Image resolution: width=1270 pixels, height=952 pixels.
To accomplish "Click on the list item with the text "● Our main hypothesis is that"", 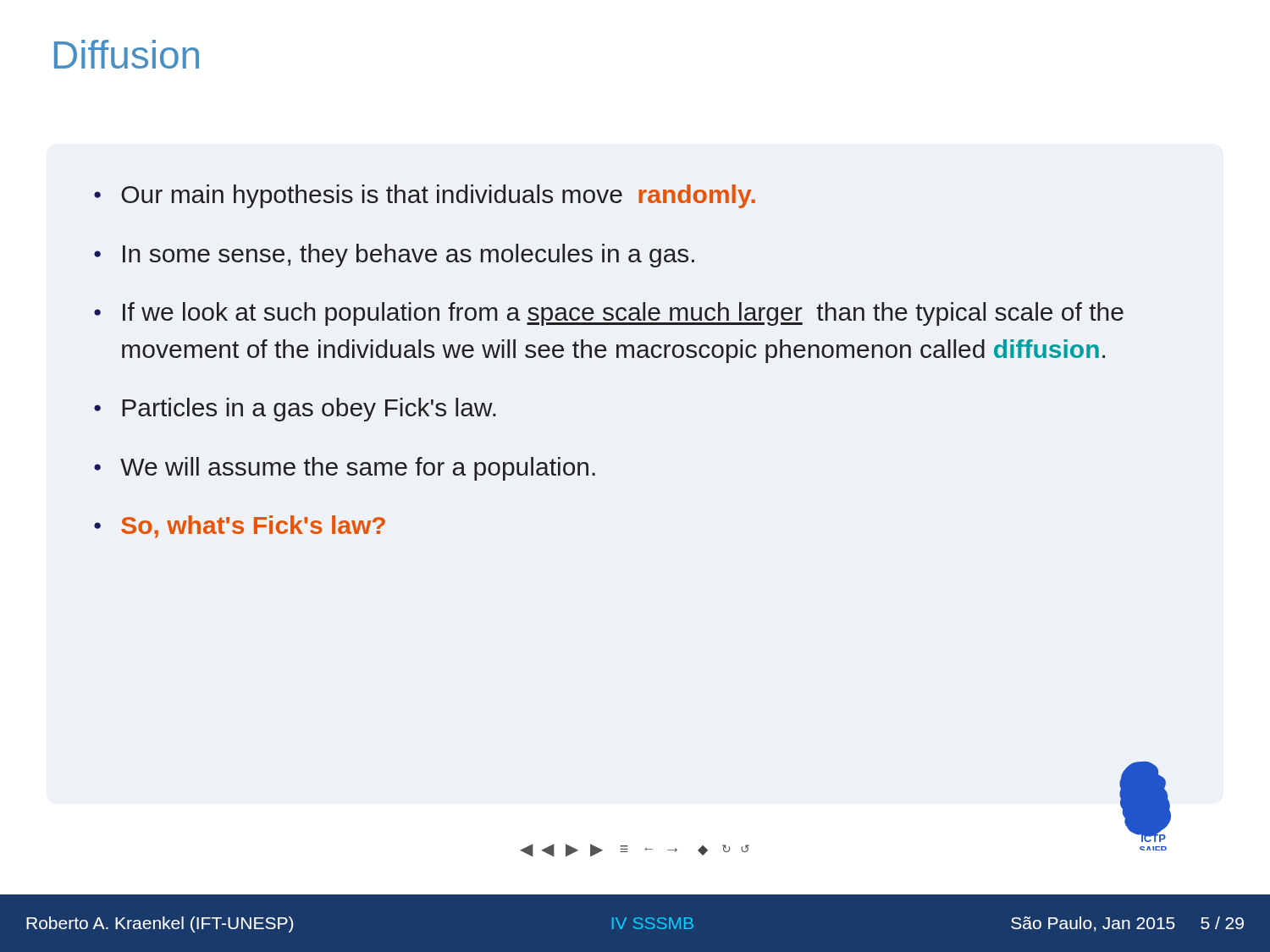I will click(425, 194).
